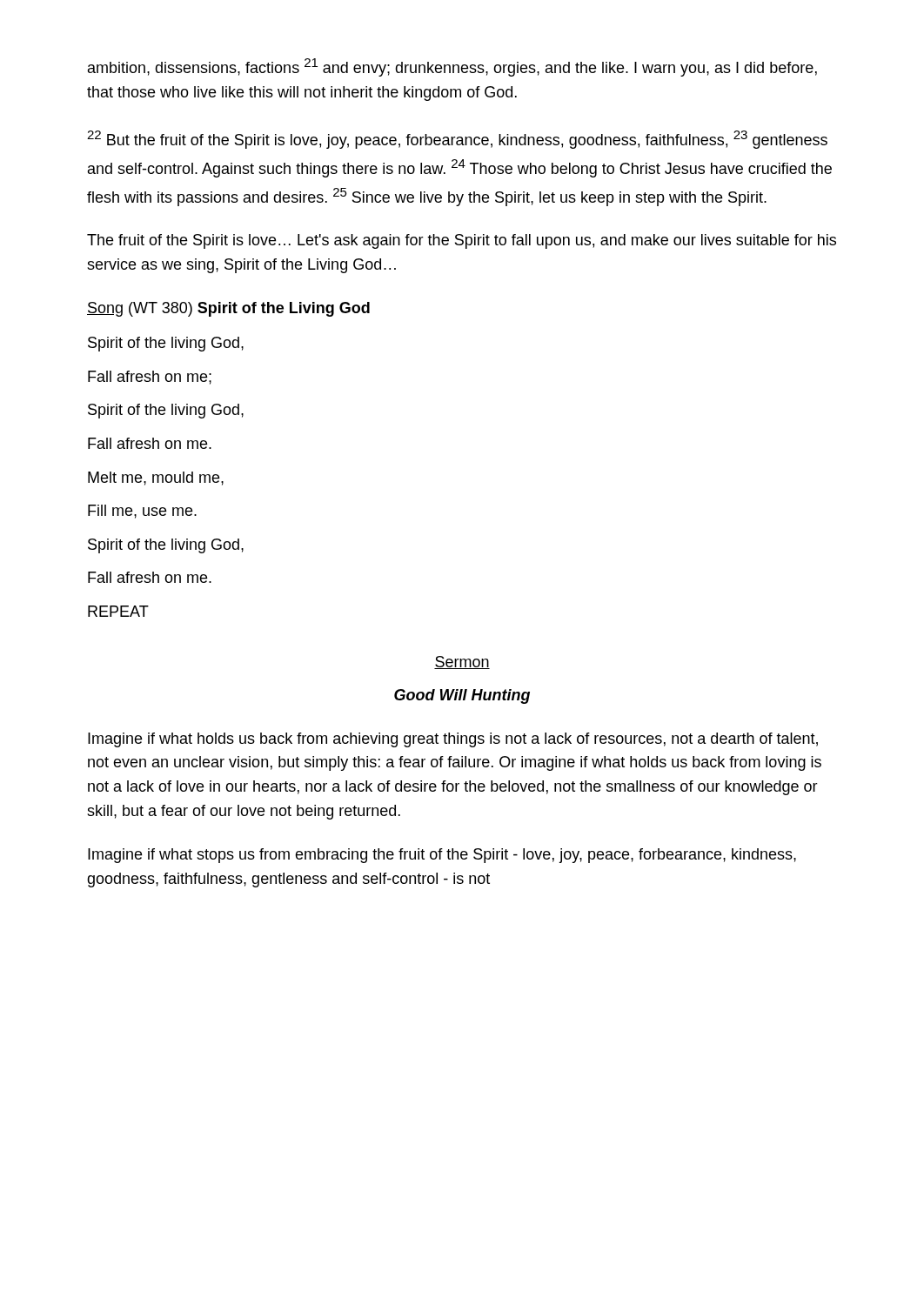The width and height of the screenshot is (924, 1305).
Task: Click on the region starting "Song (WT 380) Spirit of the Living"
Action: 229,308
